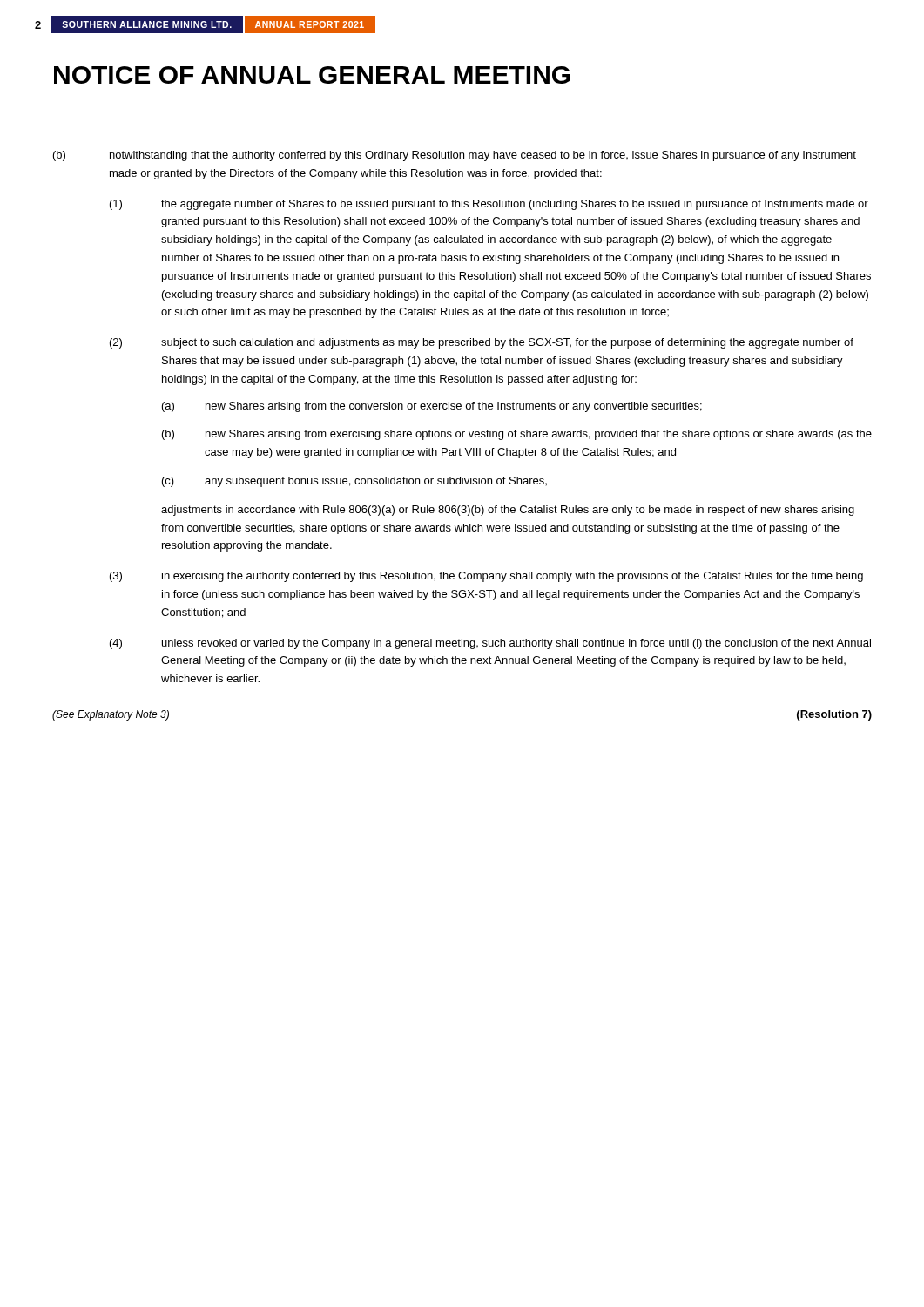Select the list item that says "(3) in exercising"
Image resolution: width=924 pixels, height=1307 pixels.
coord(490,595)
